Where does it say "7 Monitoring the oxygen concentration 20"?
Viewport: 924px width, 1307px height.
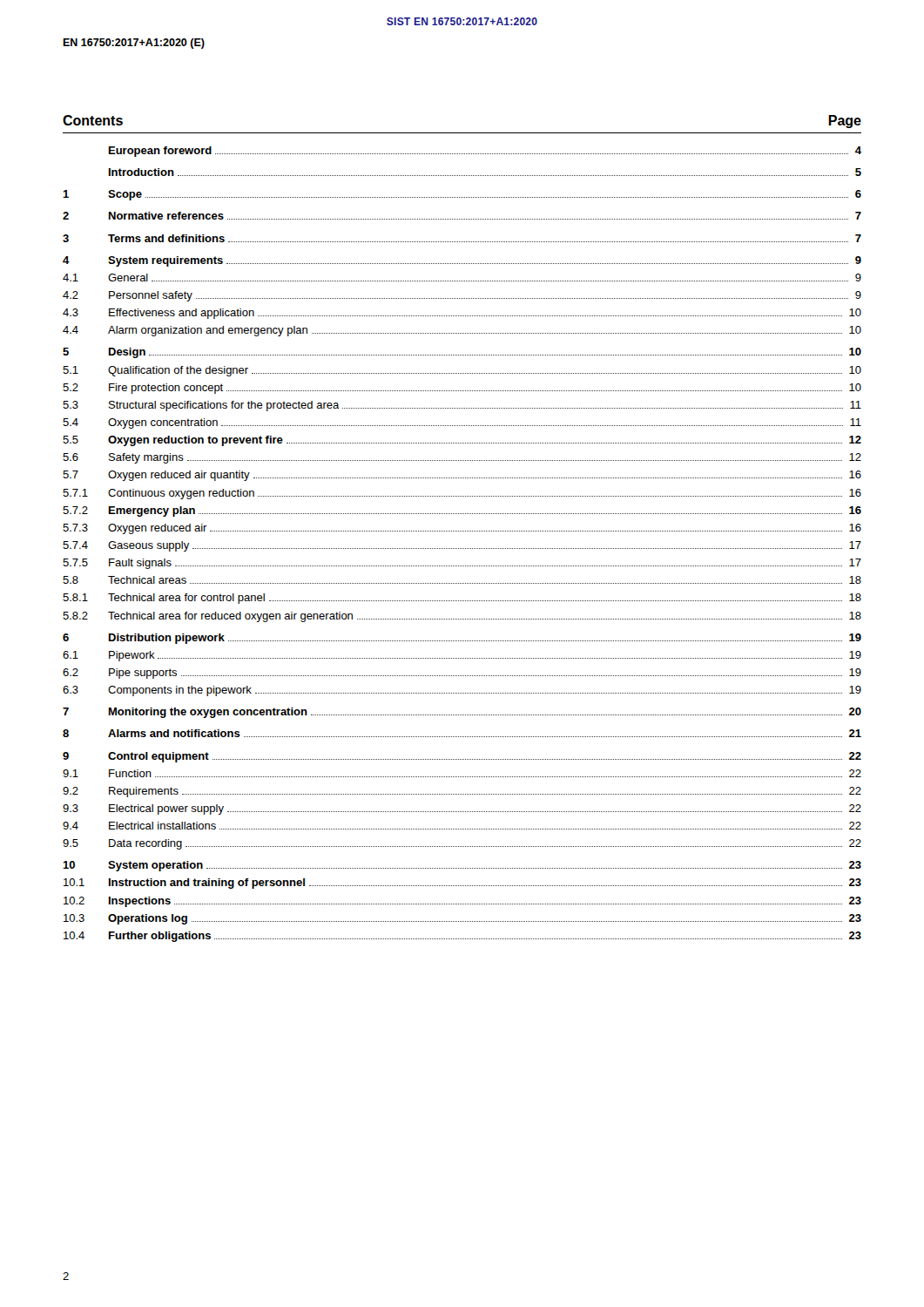point(462,712)
